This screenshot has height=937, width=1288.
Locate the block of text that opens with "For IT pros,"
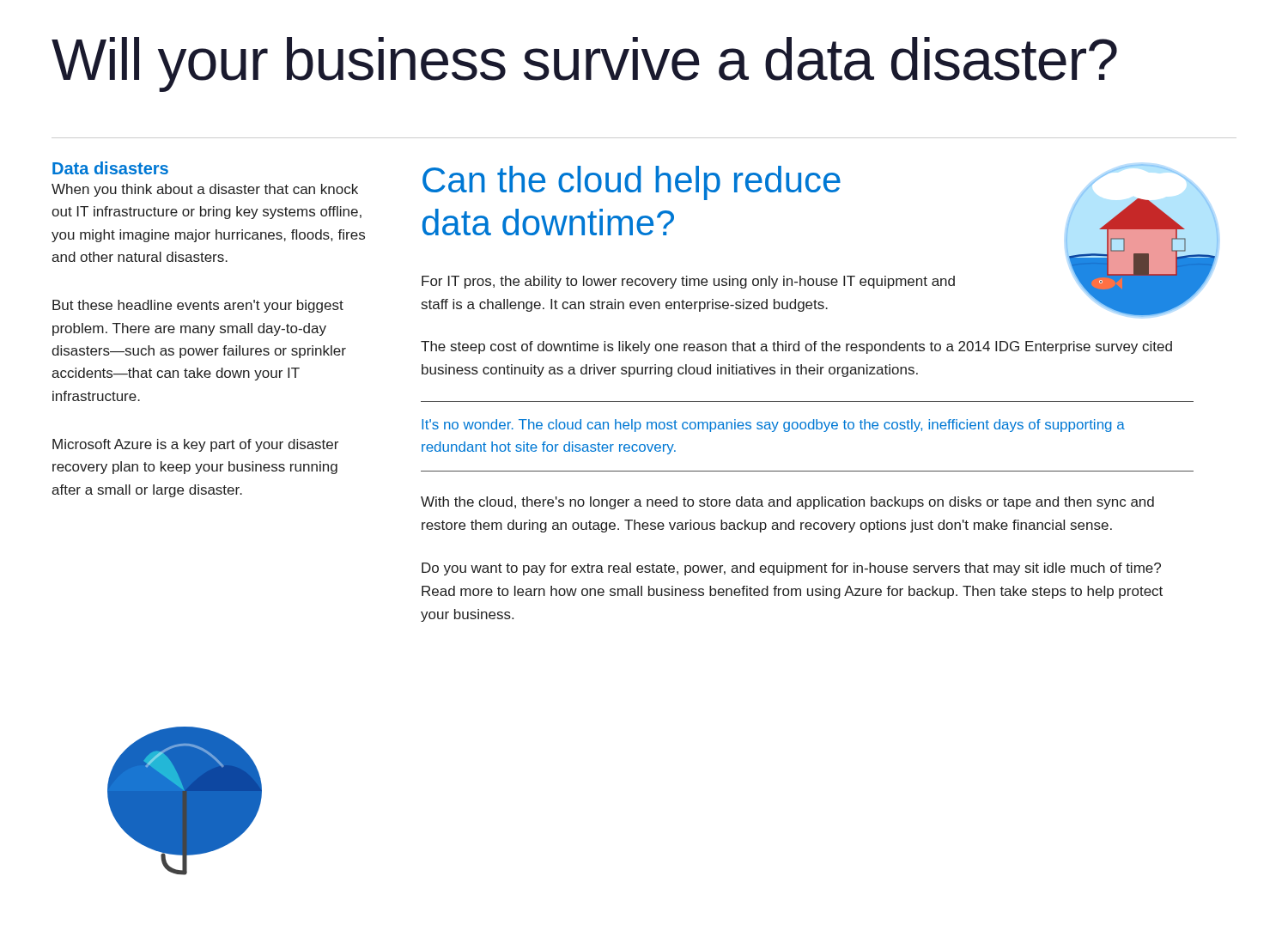(688, 293)
